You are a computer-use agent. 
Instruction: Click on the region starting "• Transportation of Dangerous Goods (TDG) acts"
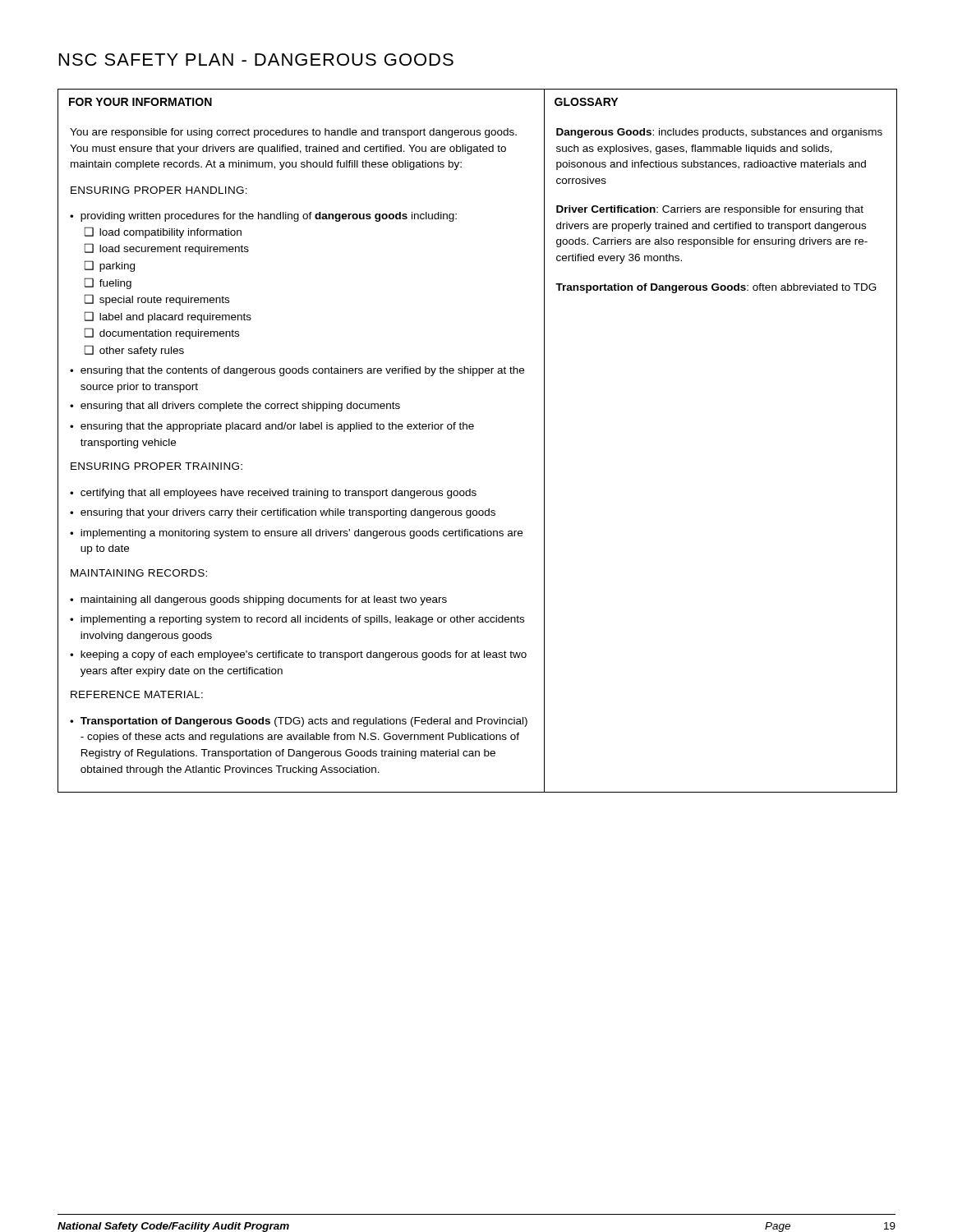tap(301, 745)
